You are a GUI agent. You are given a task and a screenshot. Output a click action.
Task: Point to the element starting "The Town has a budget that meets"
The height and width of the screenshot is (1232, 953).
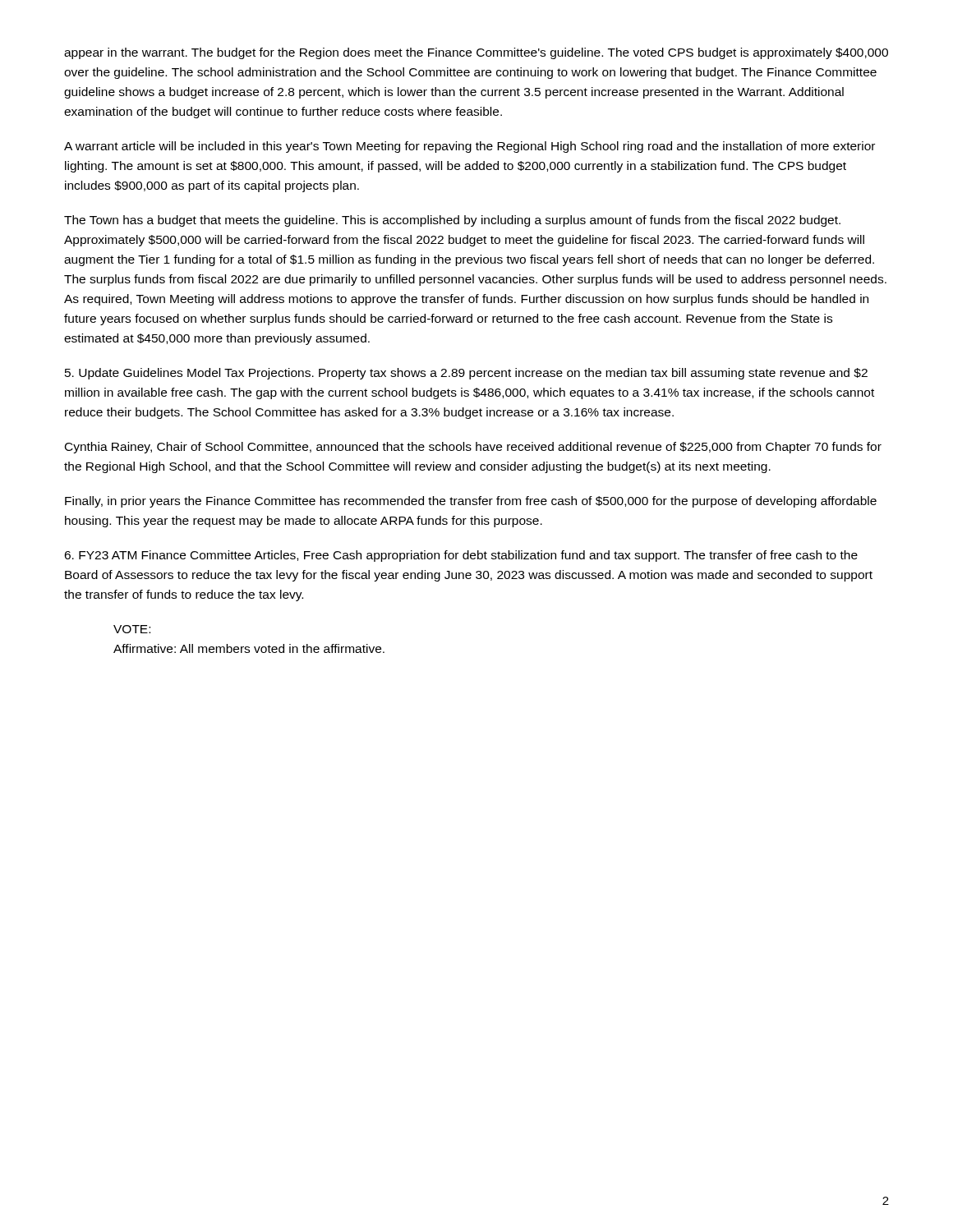[x=476, y=279]
